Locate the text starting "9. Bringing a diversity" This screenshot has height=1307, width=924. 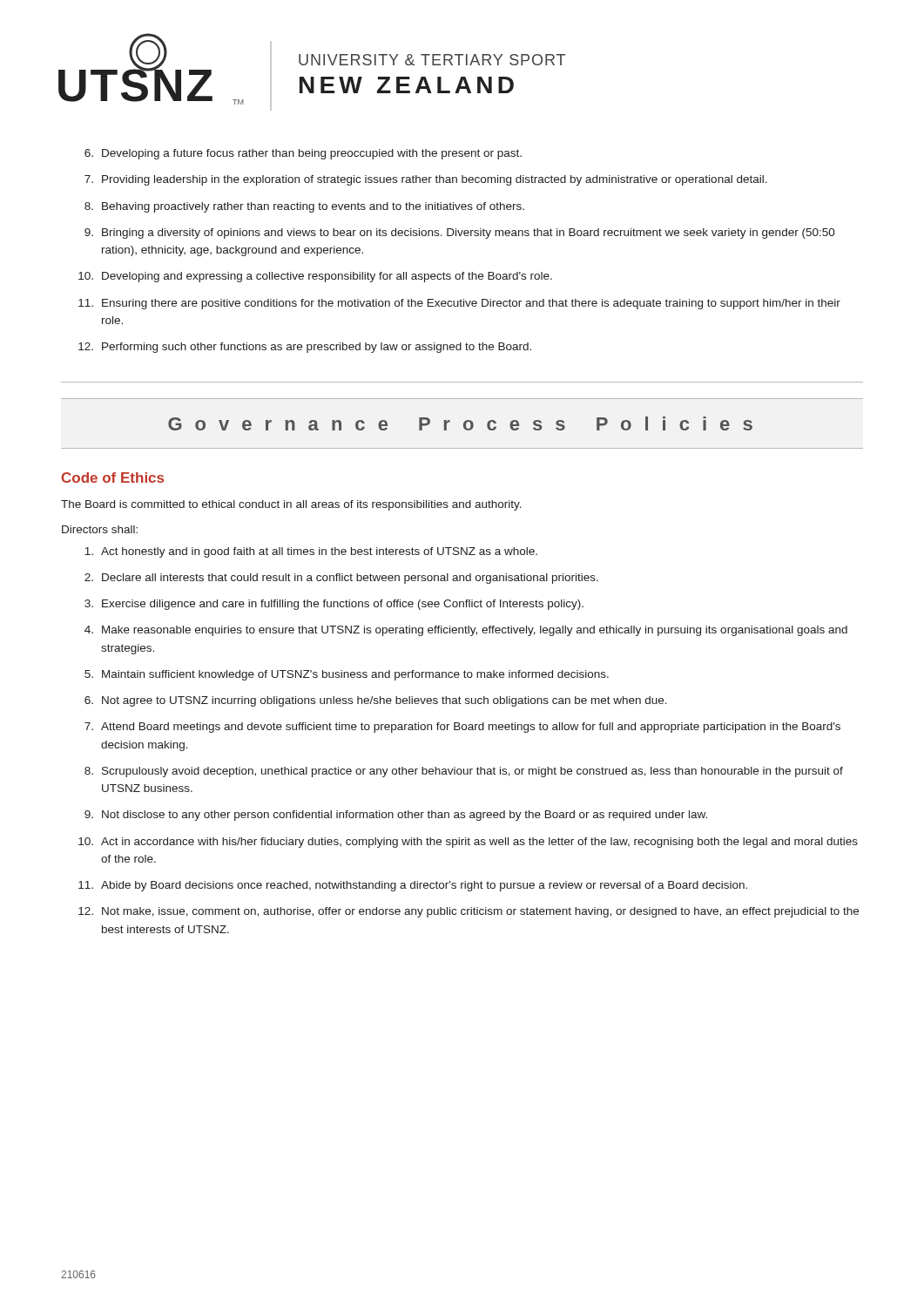462,241
